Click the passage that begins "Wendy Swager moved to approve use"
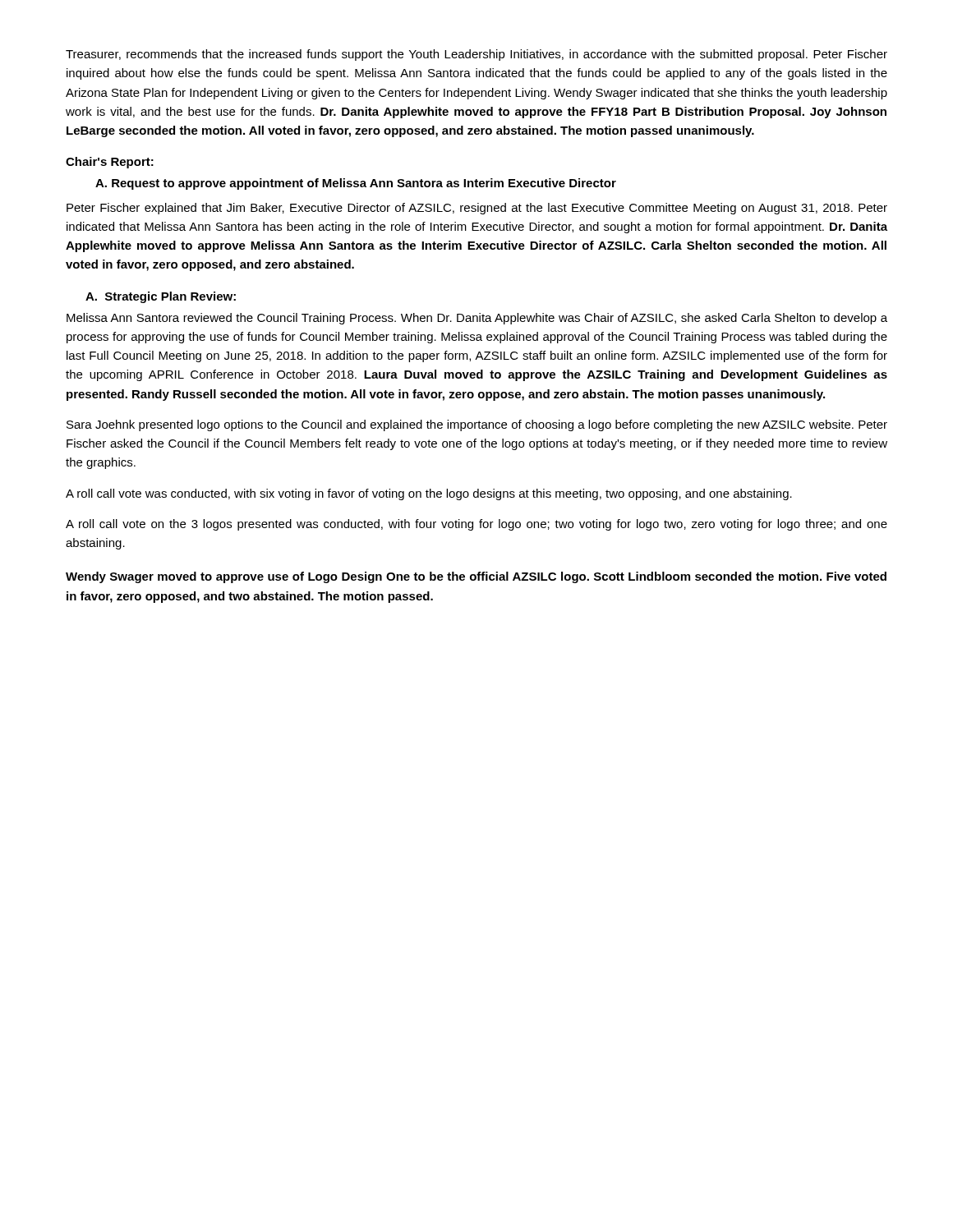953x1232 pixels. 476,586
